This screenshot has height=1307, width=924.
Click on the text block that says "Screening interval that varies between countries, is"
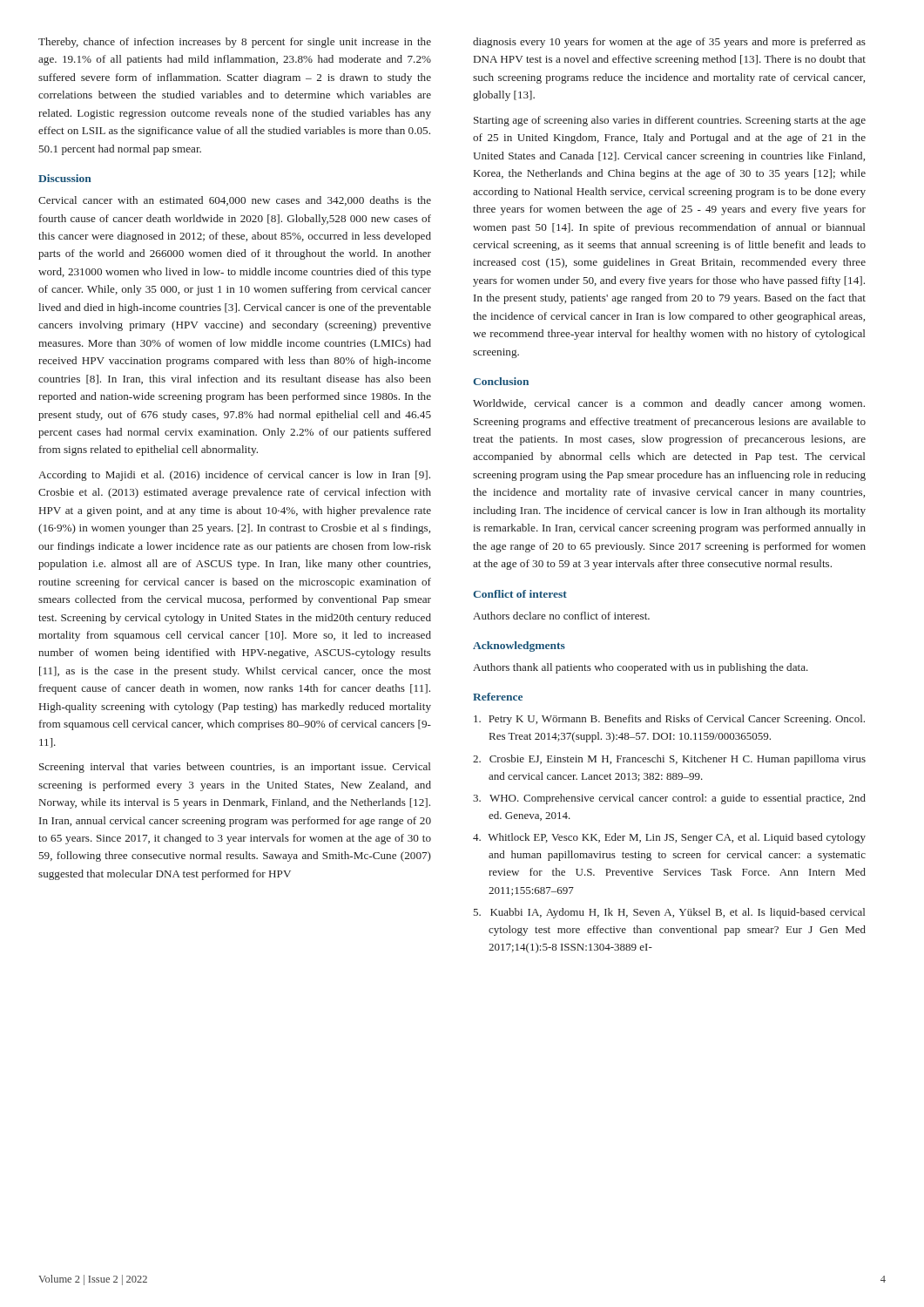coord(235,821)
